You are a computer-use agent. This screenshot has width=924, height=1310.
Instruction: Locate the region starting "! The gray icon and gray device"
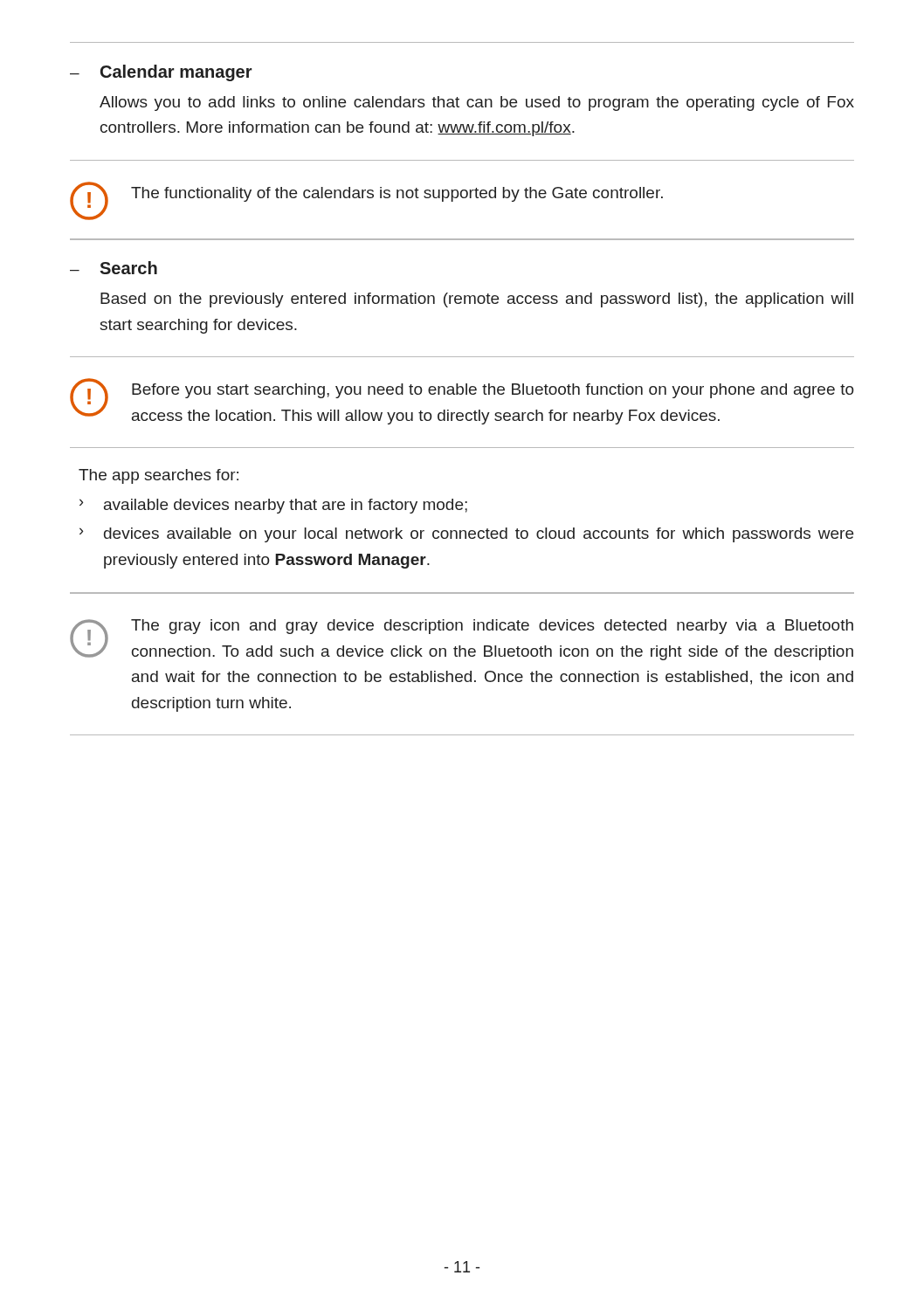point(462,664)
